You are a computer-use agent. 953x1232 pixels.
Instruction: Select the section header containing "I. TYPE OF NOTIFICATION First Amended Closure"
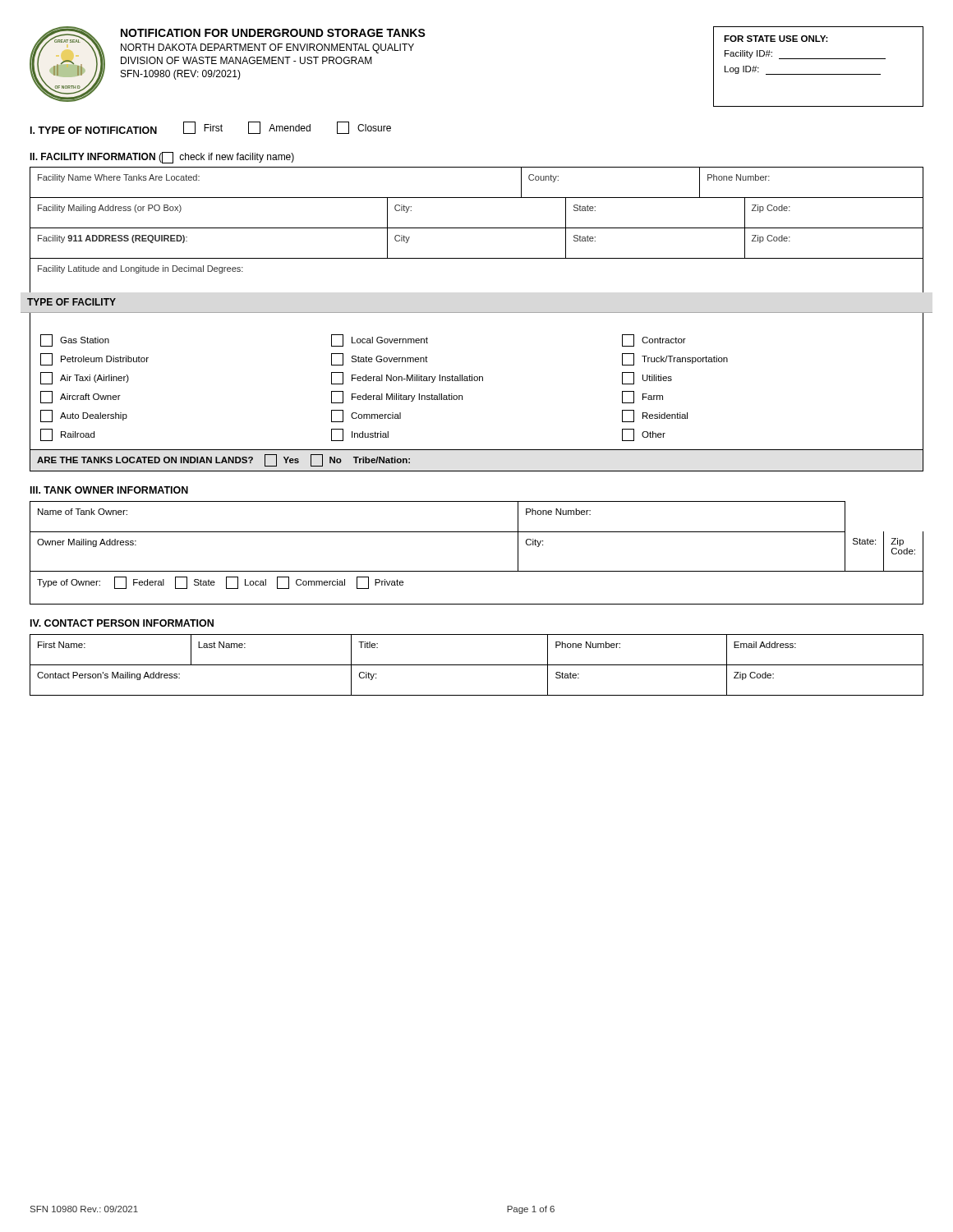[x=210, y=129]
